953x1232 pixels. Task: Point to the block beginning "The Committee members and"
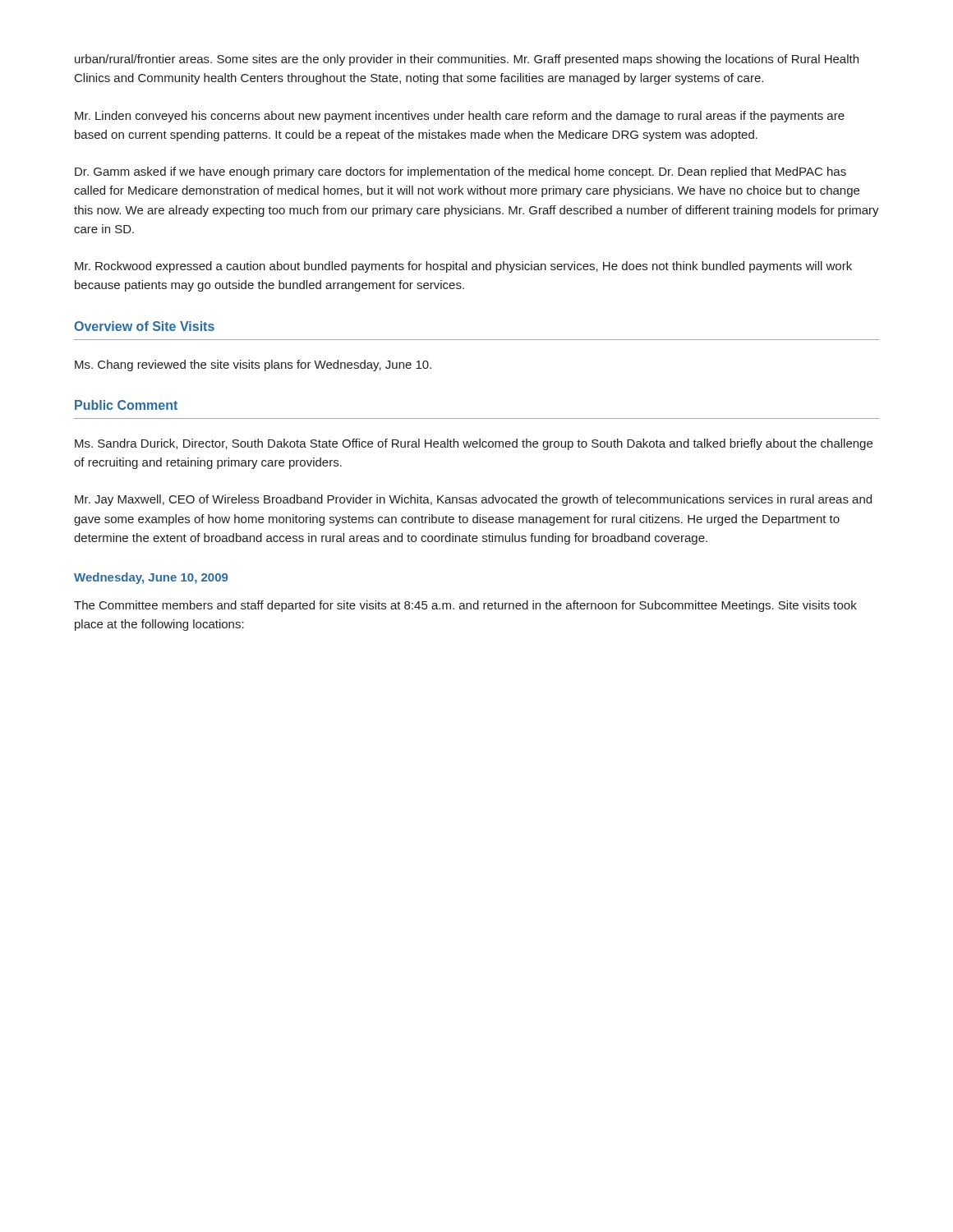(x=465, y=614)
